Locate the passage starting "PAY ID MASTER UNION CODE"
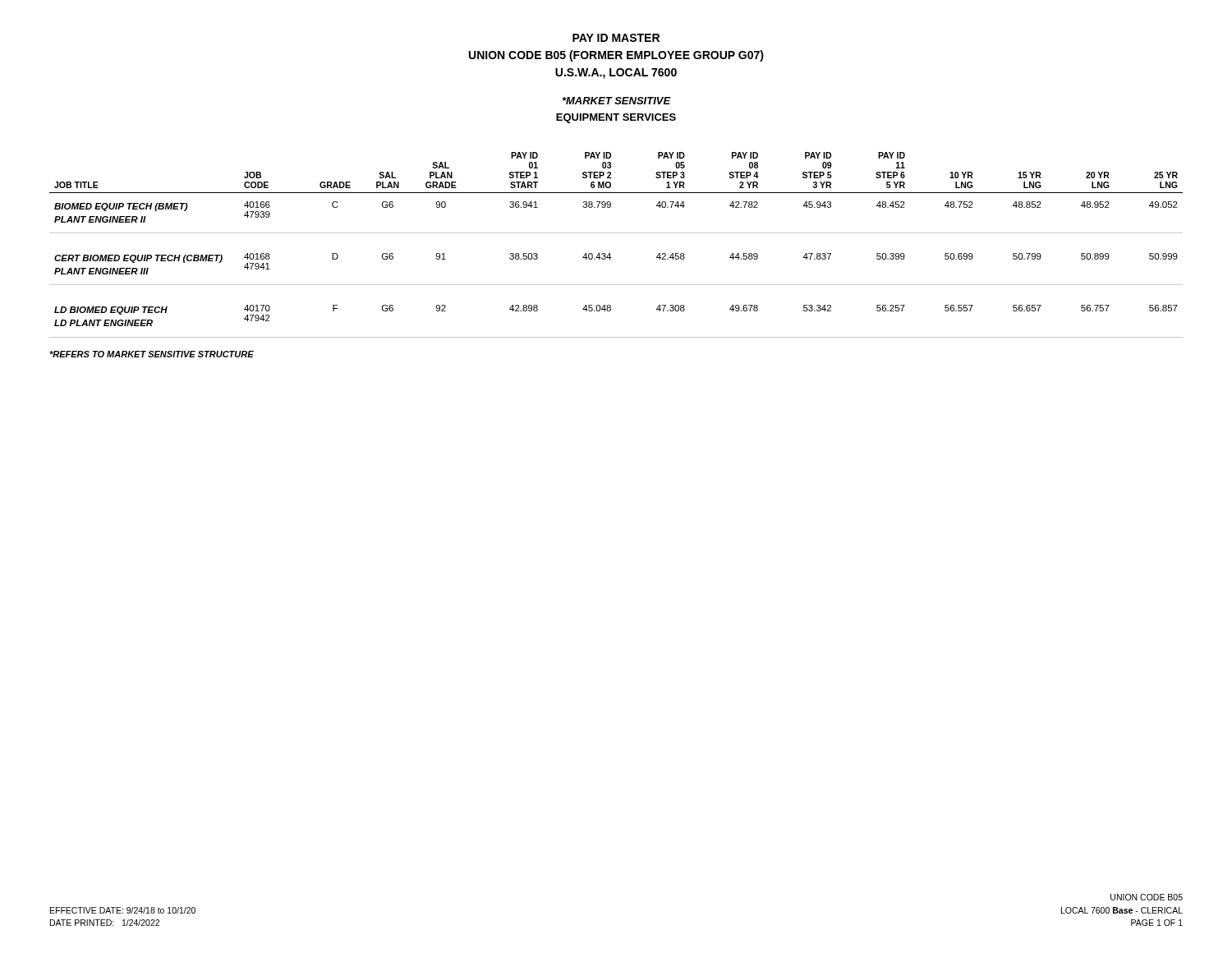This screenshot has height=953, width=1232. 616,77
